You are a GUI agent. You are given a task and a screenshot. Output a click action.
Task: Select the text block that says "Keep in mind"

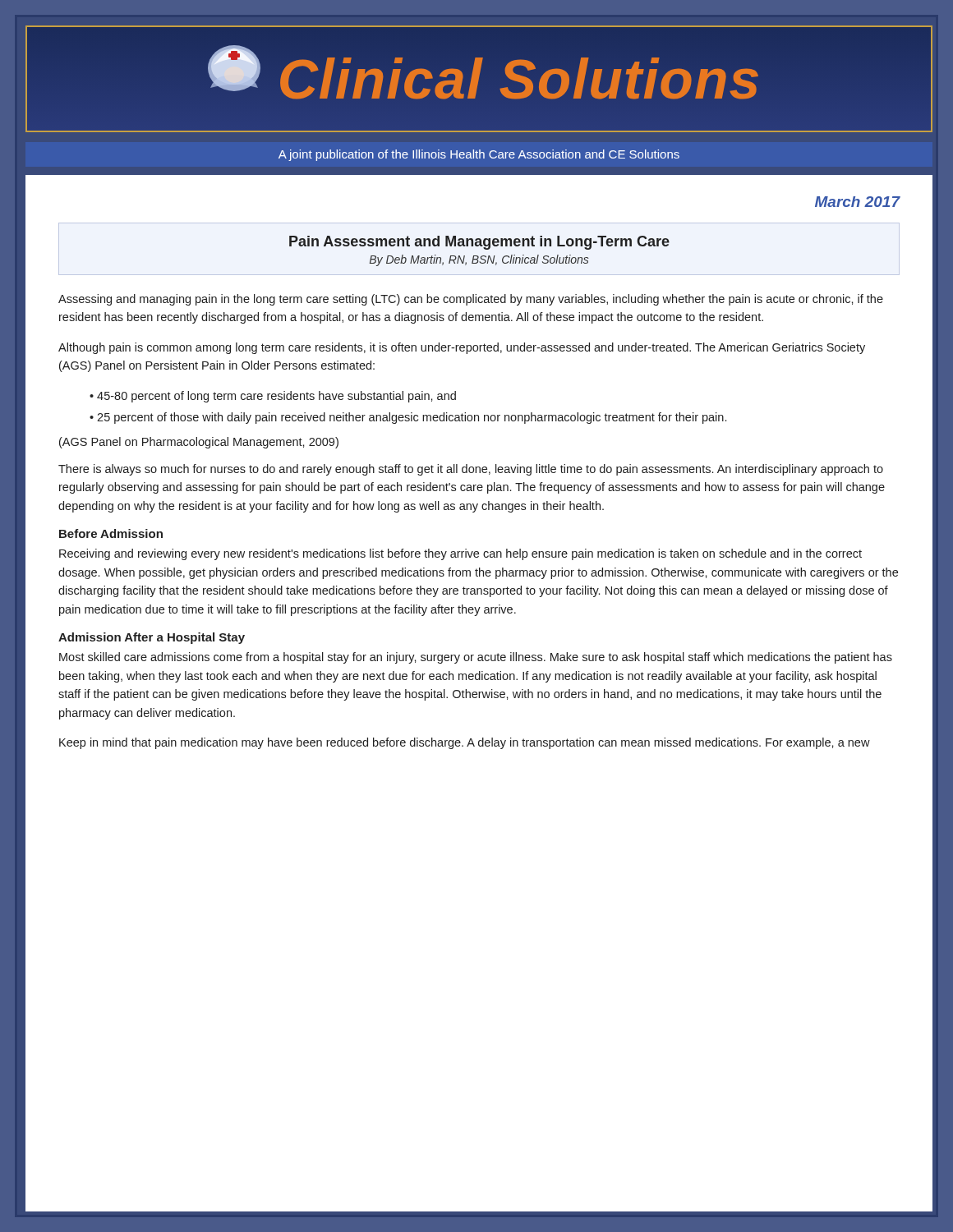464,742
